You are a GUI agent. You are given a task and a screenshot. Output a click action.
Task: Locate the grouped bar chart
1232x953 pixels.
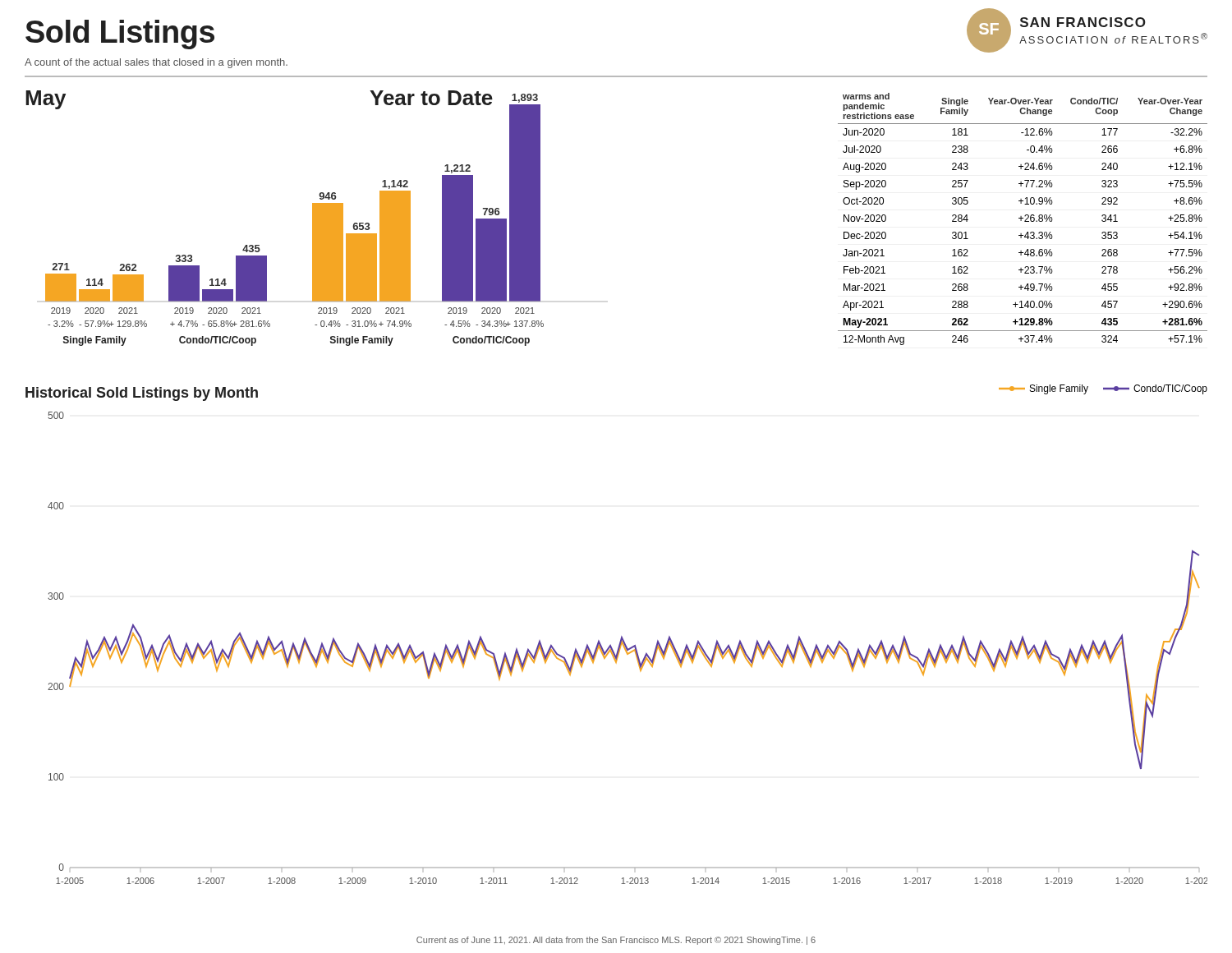pyautogui.click(x=316, y=219)
